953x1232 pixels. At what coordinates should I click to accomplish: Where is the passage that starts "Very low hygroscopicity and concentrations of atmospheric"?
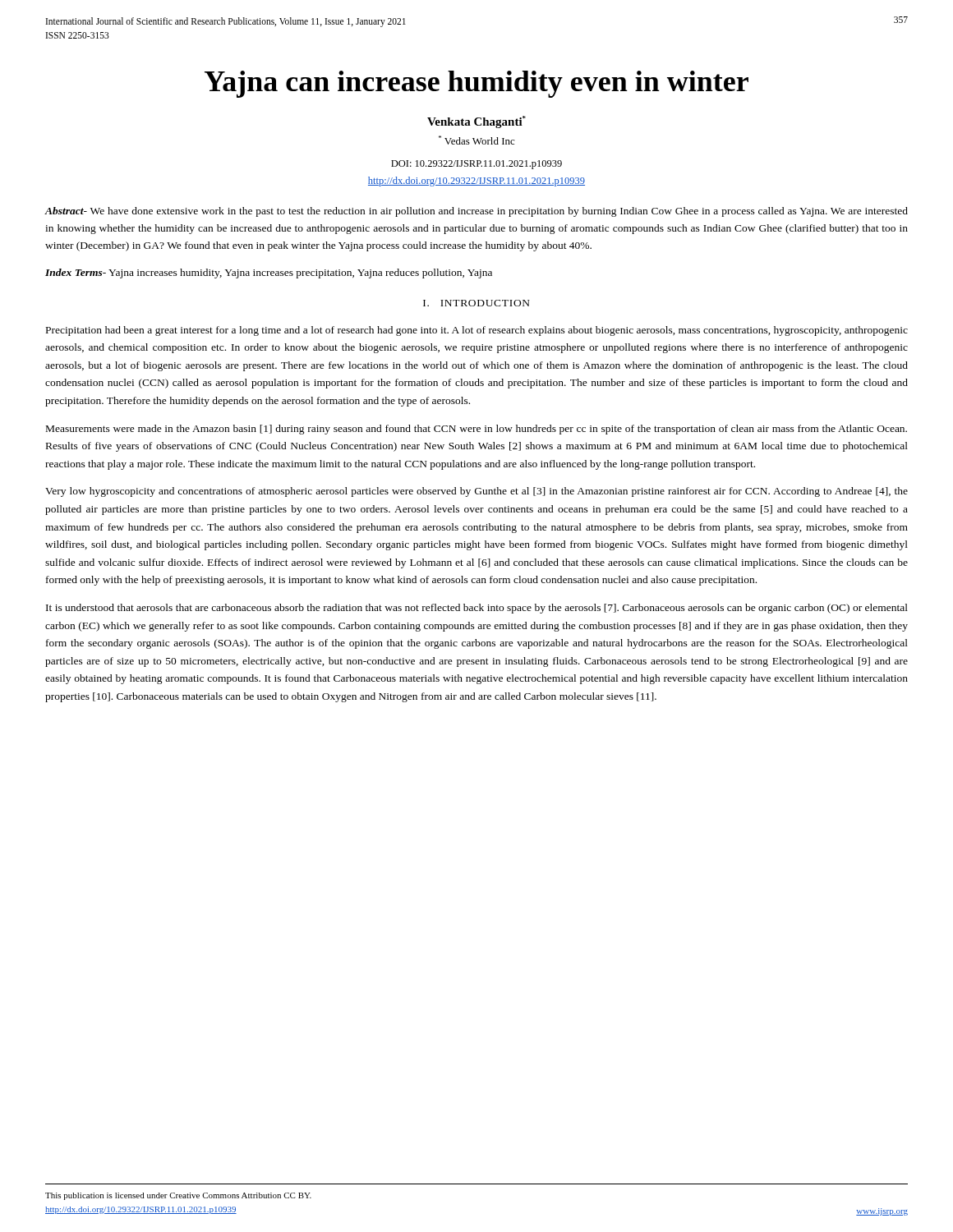tap(476, 535)
